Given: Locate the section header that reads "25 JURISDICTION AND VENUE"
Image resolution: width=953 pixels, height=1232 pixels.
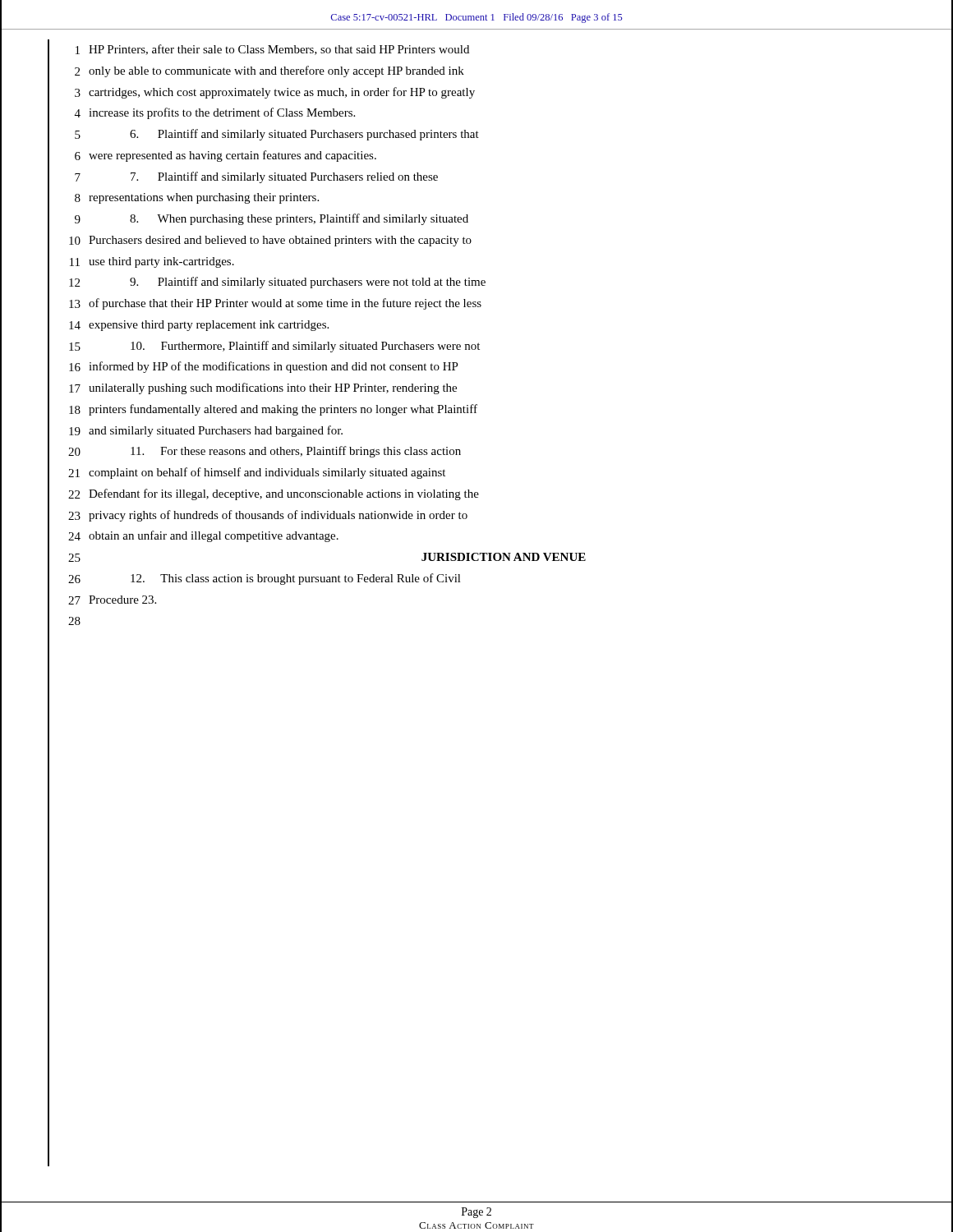Looking at the screenshot, I should click(x=484, y=558).
